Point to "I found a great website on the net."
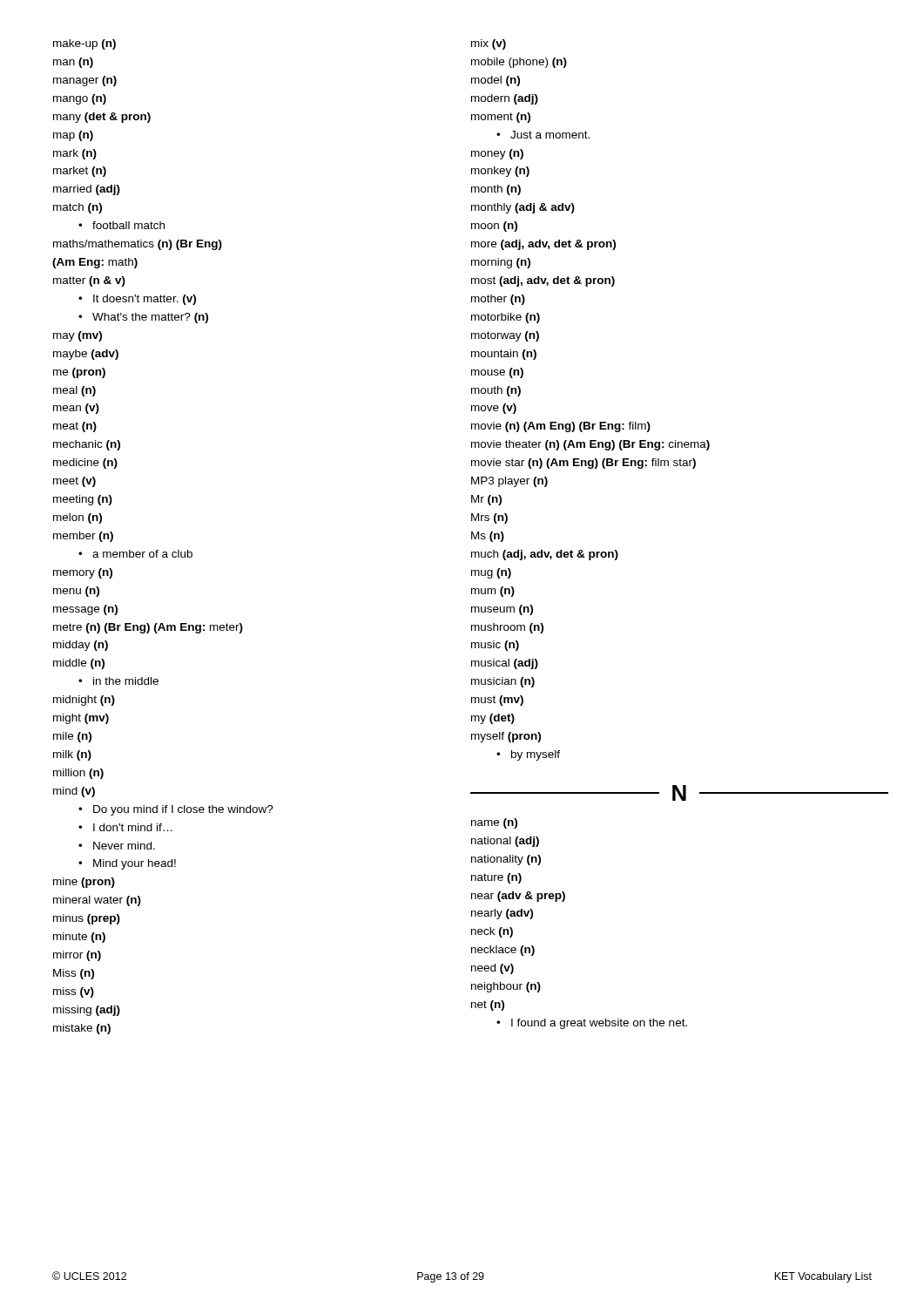924x1307 pixels. coord(692,1023)
